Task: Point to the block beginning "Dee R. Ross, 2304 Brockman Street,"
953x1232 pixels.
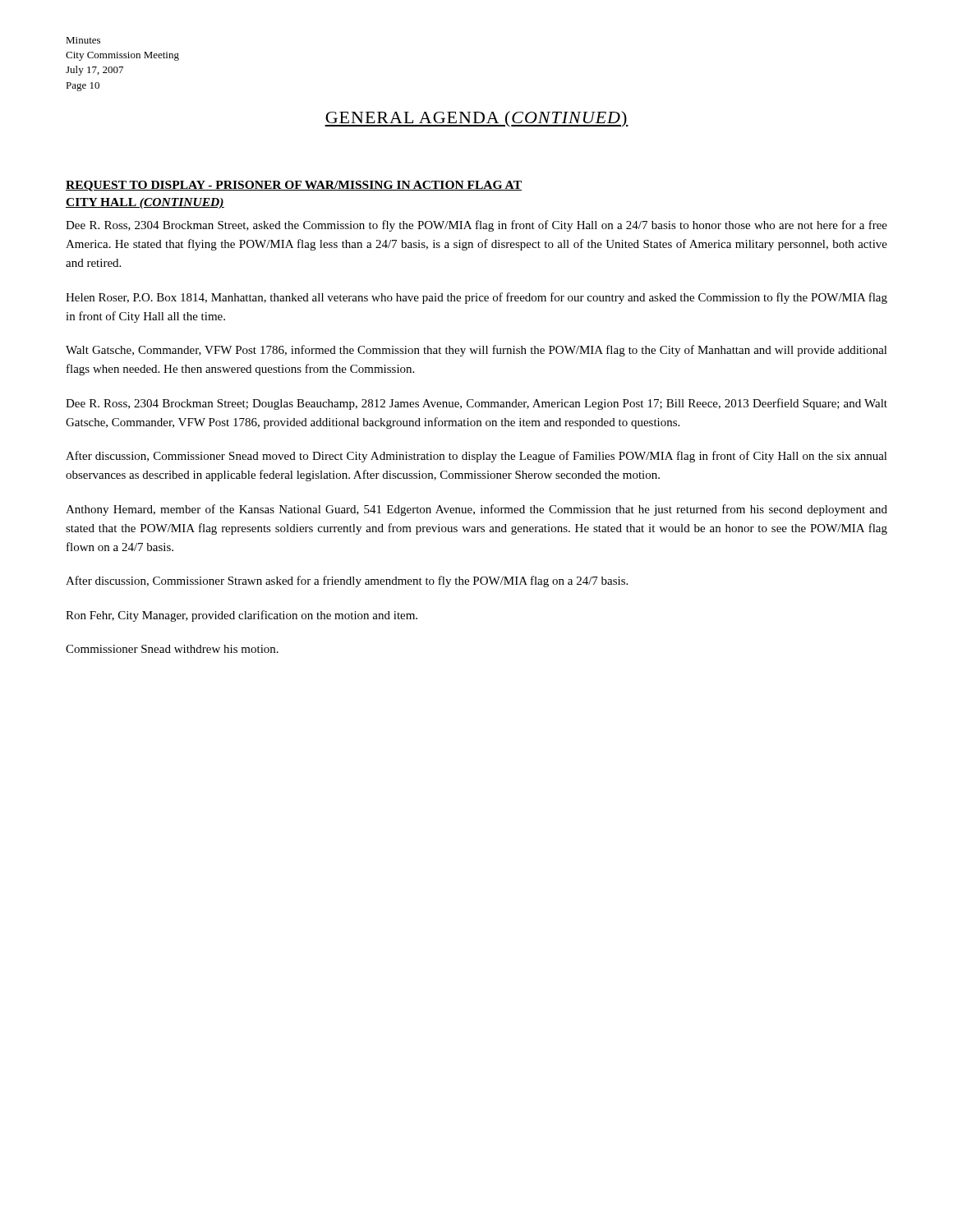Action: [x=476, y=244]
